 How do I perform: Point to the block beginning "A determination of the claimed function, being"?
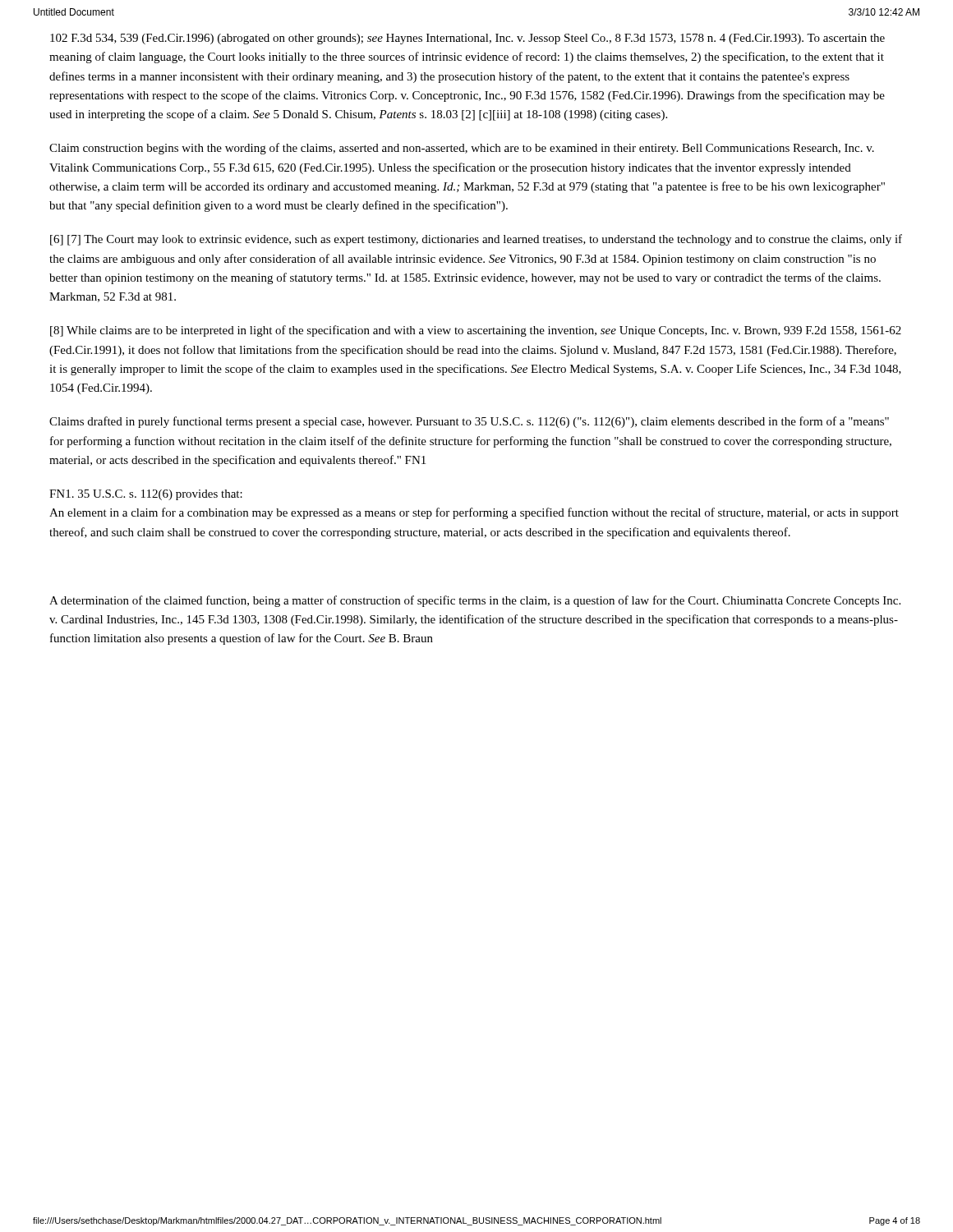click(475, 619)
